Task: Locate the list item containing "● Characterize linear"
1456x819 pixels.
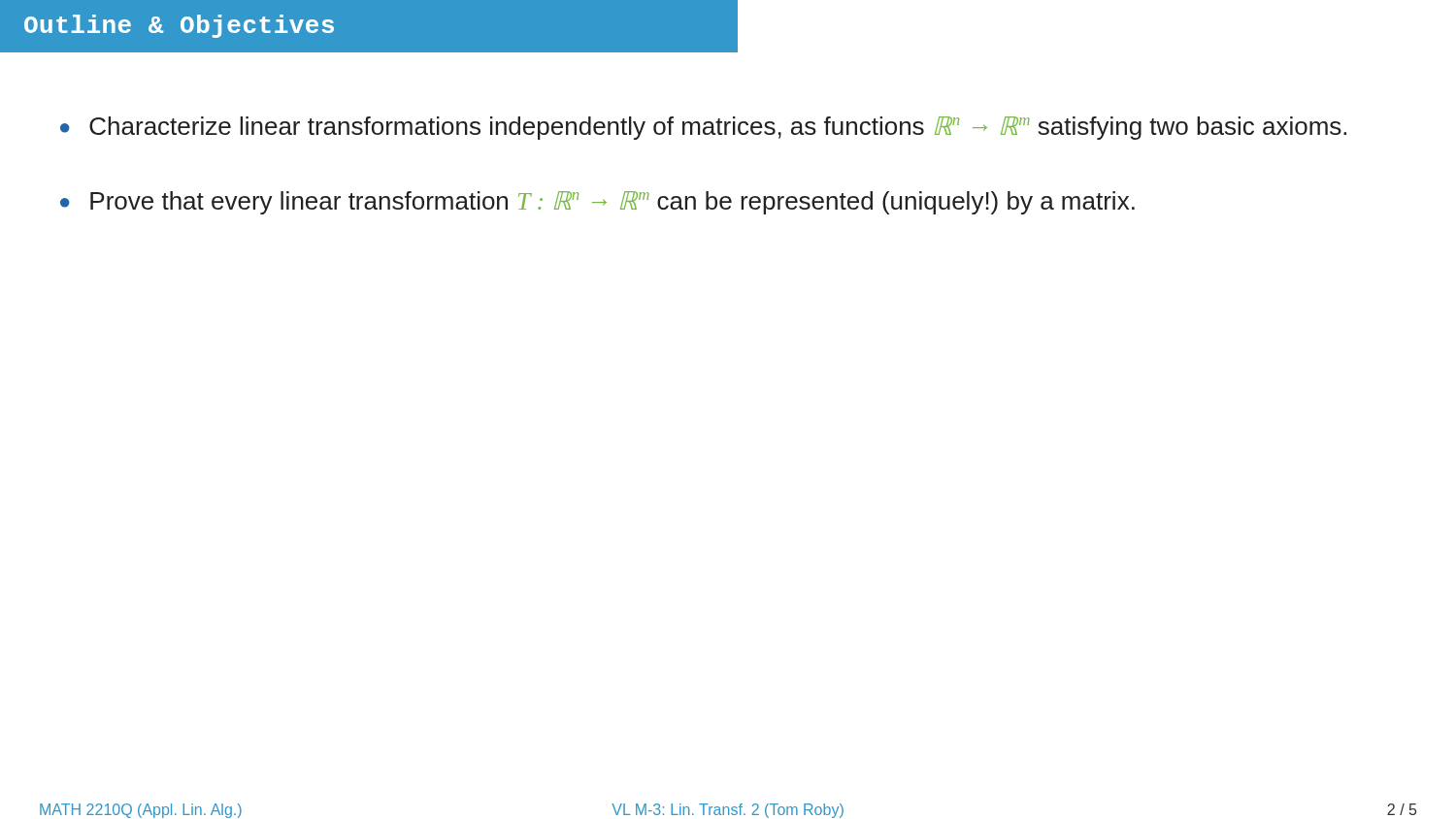Action: click(703, 127)
